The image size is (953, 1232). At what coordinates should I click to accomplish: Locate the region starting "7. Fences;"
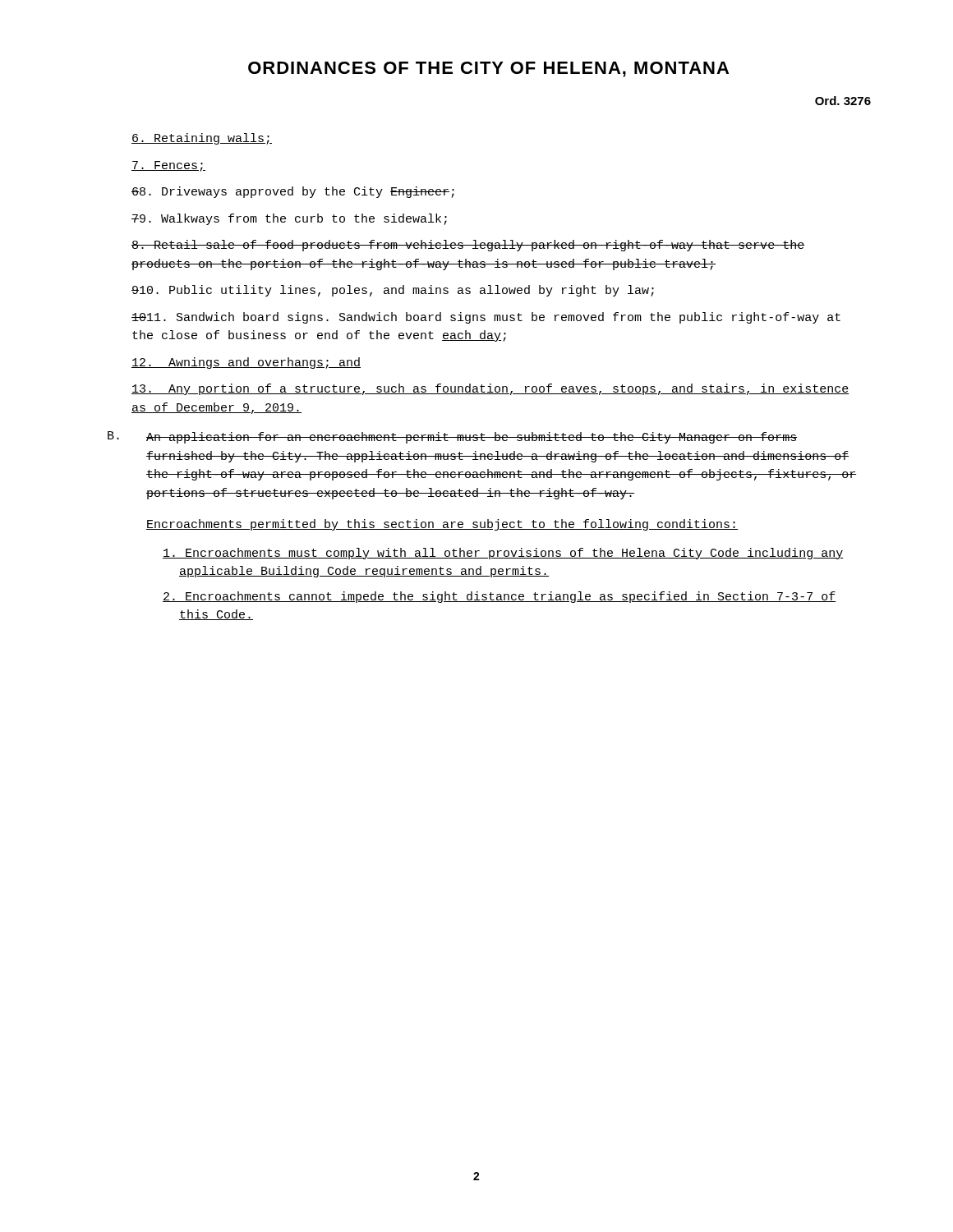pos(168,166)
